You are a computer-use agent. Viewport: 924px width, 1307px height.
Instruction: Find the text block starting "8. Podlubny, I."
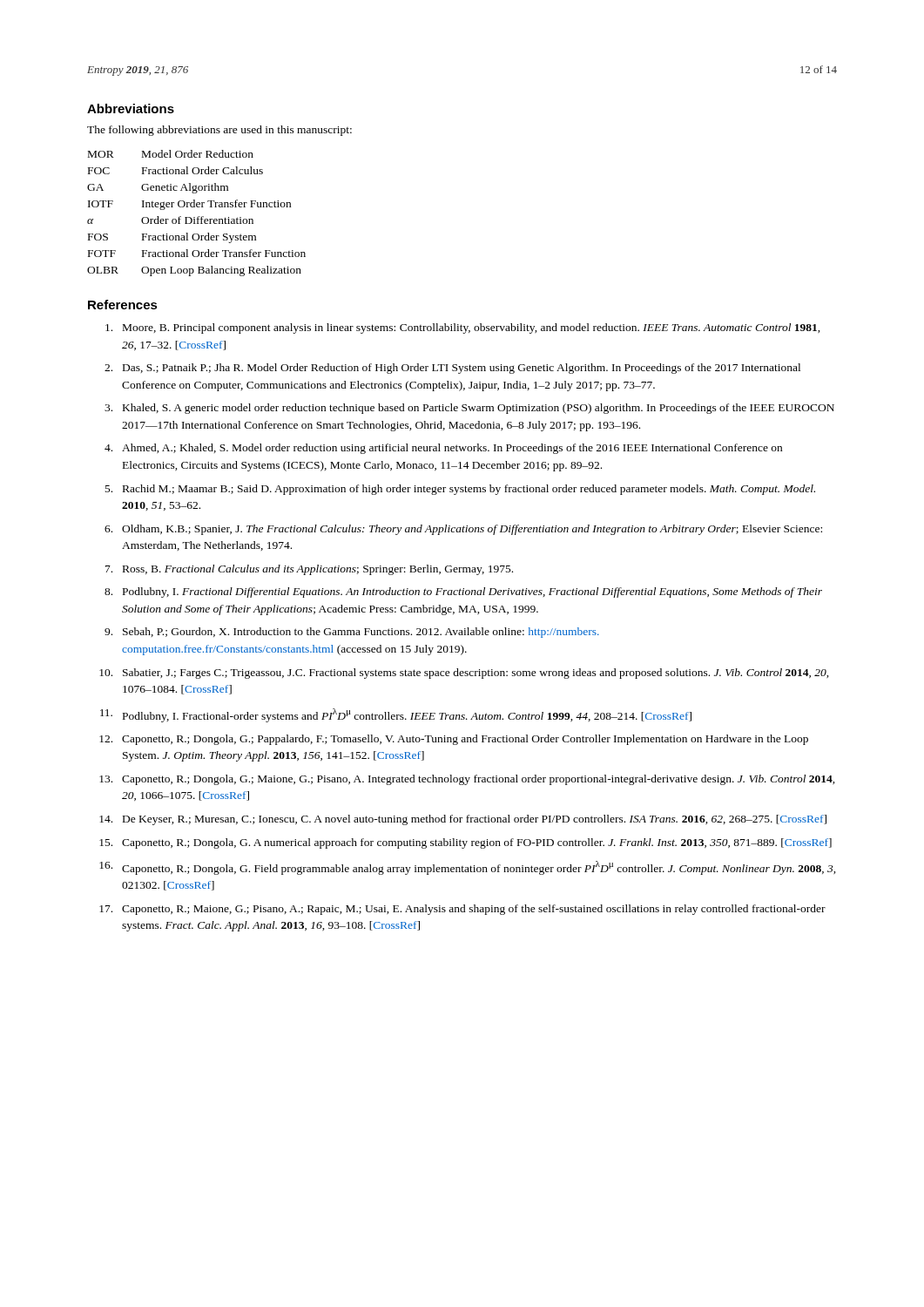[x=462, y=600]
